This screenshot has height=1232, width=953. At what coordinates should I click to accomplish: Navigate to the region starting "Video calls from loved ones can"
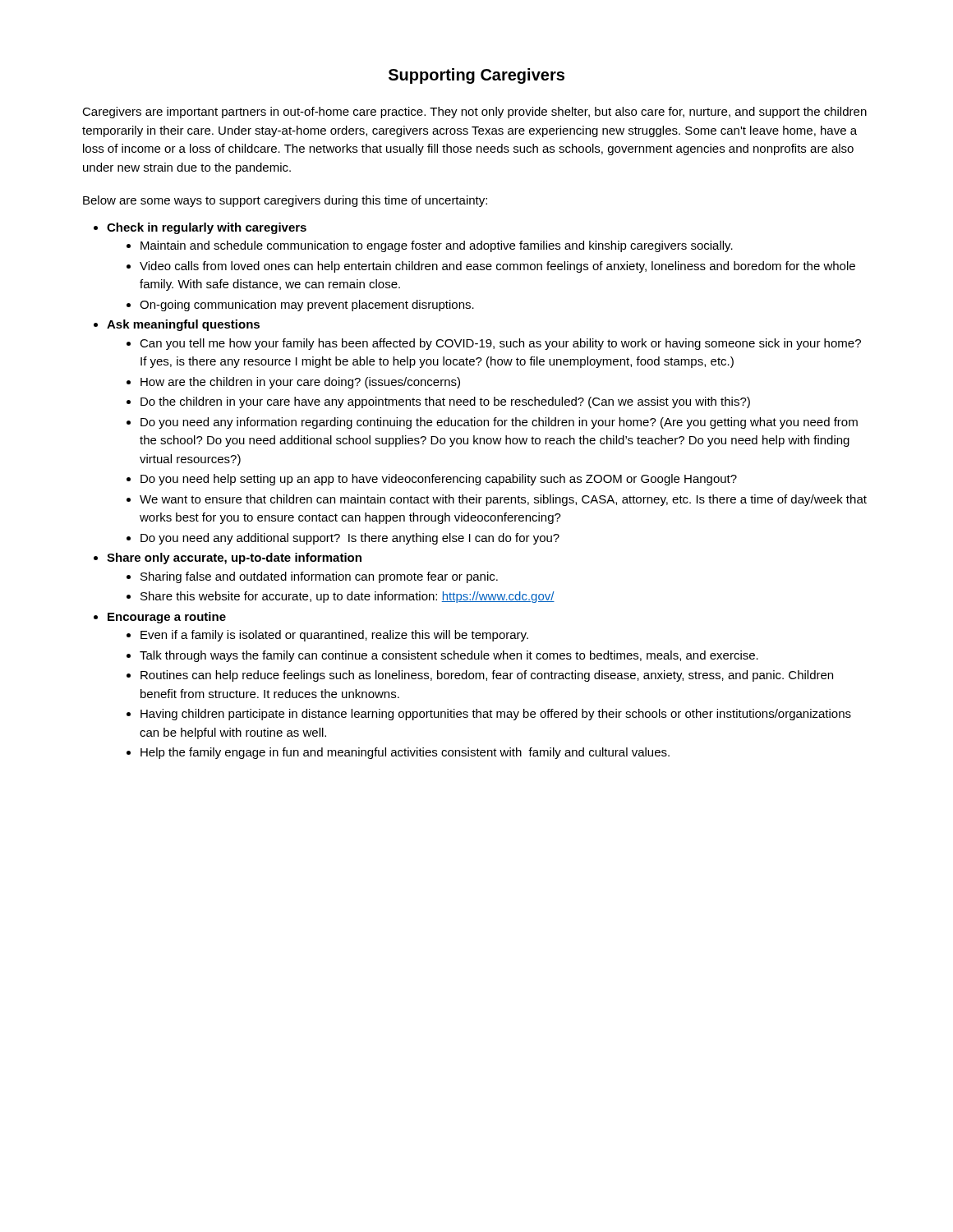[498, 275]
